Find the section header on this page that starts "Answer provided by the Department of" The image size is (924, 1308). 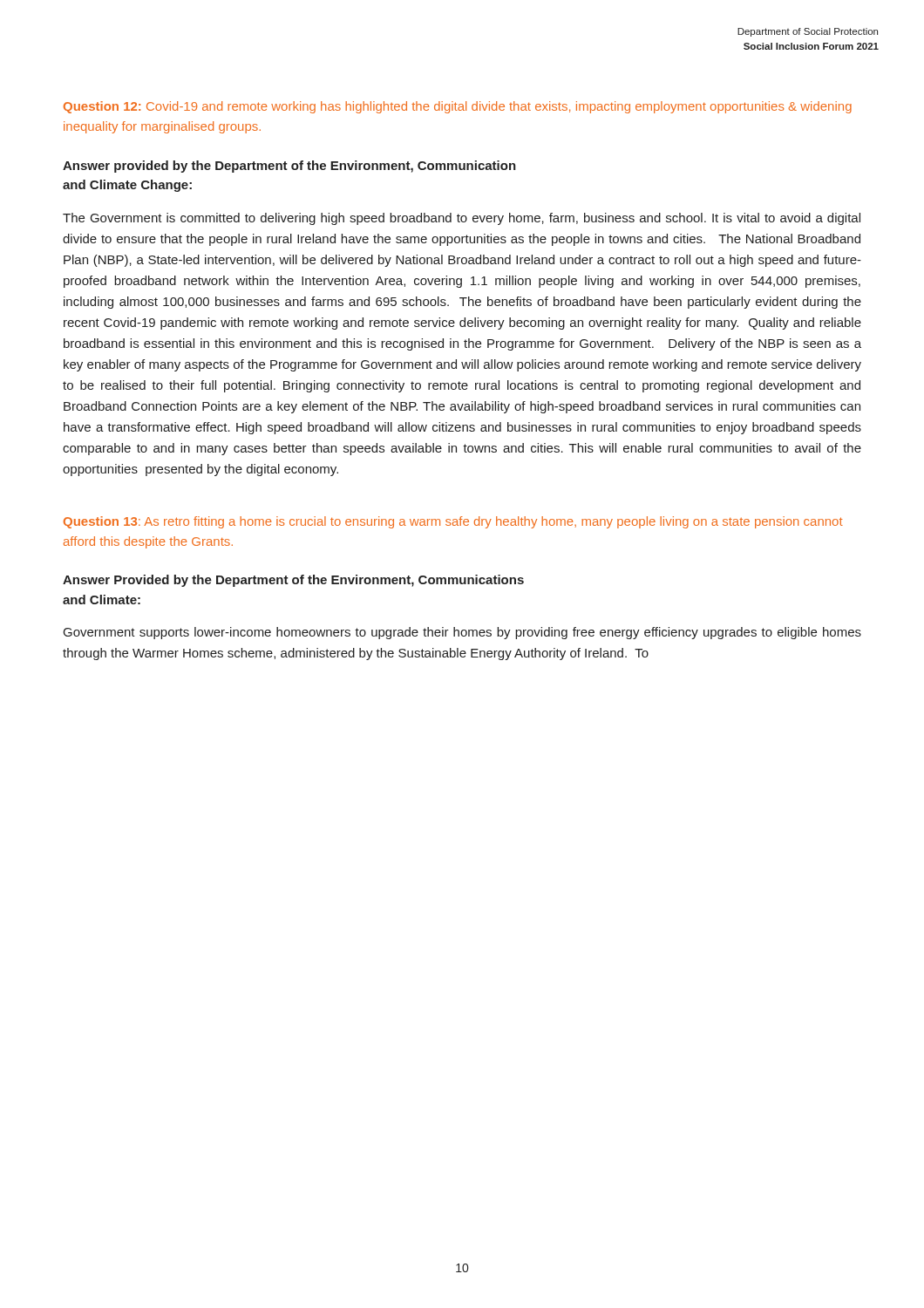tap(289, 175)
